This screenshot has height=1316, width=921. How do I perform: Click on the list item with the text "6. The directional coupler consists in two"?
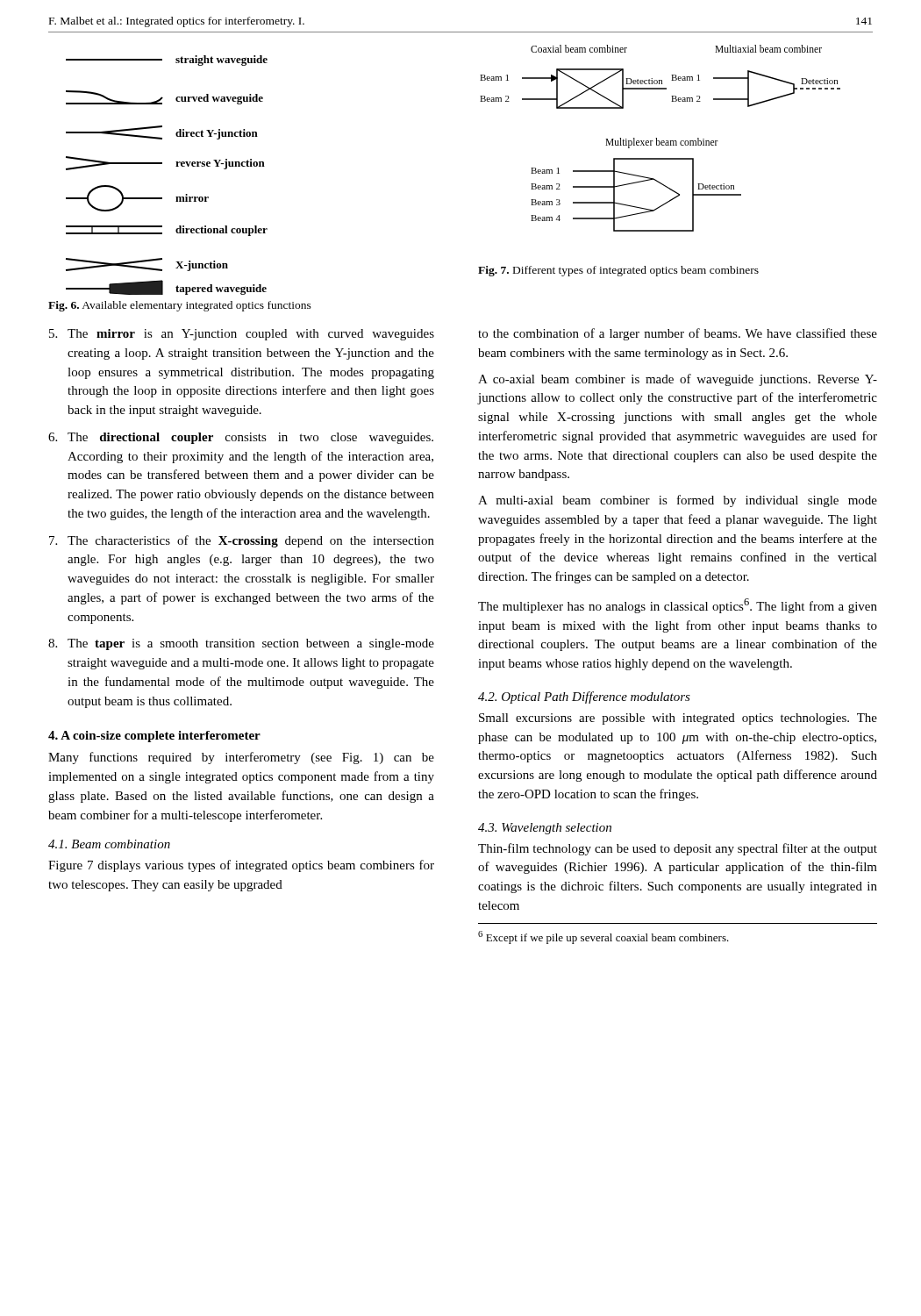coord(241,476)
